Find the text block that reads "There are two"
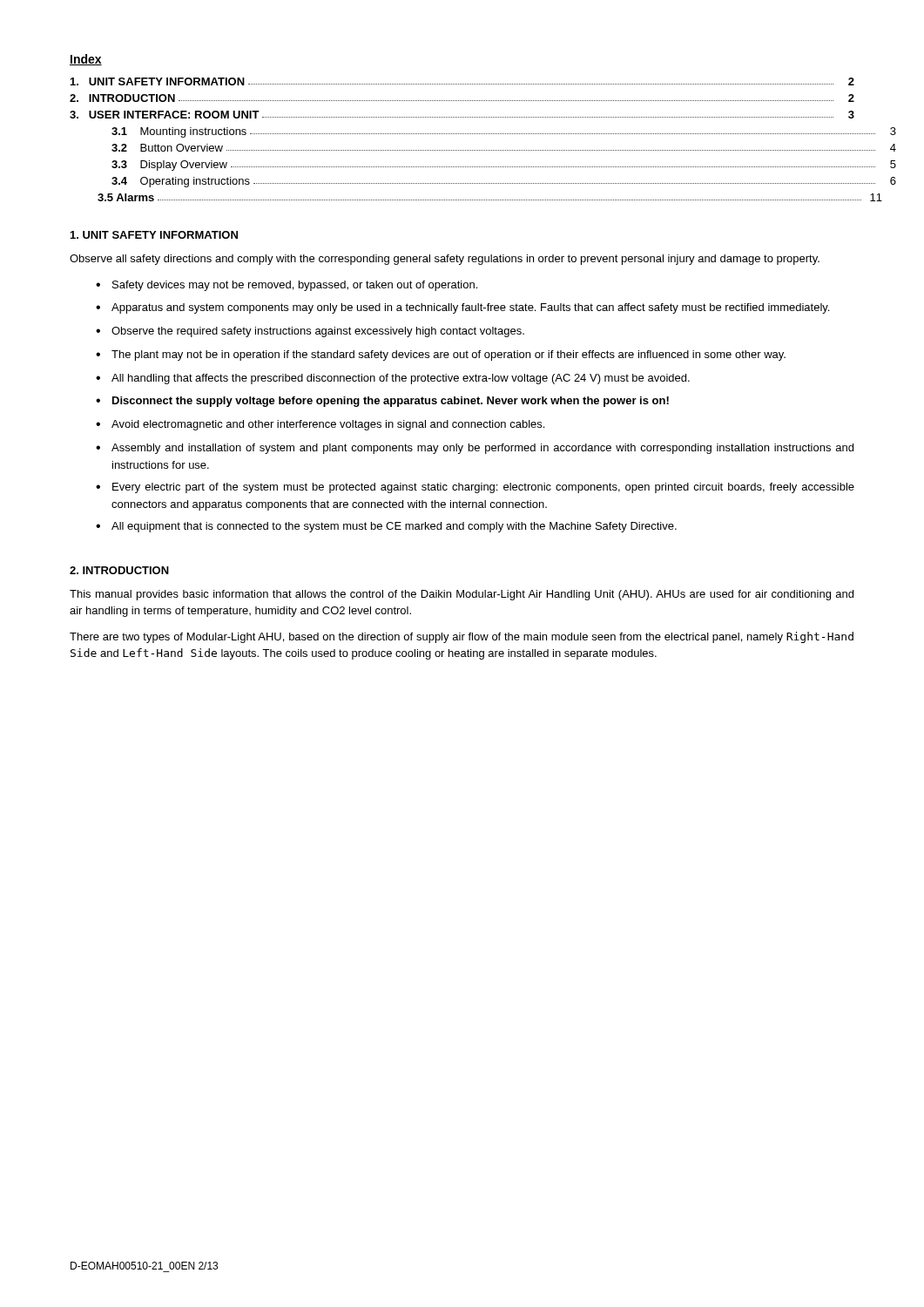The width and height of the screenshot is (924, 1307). coord(462,645)
